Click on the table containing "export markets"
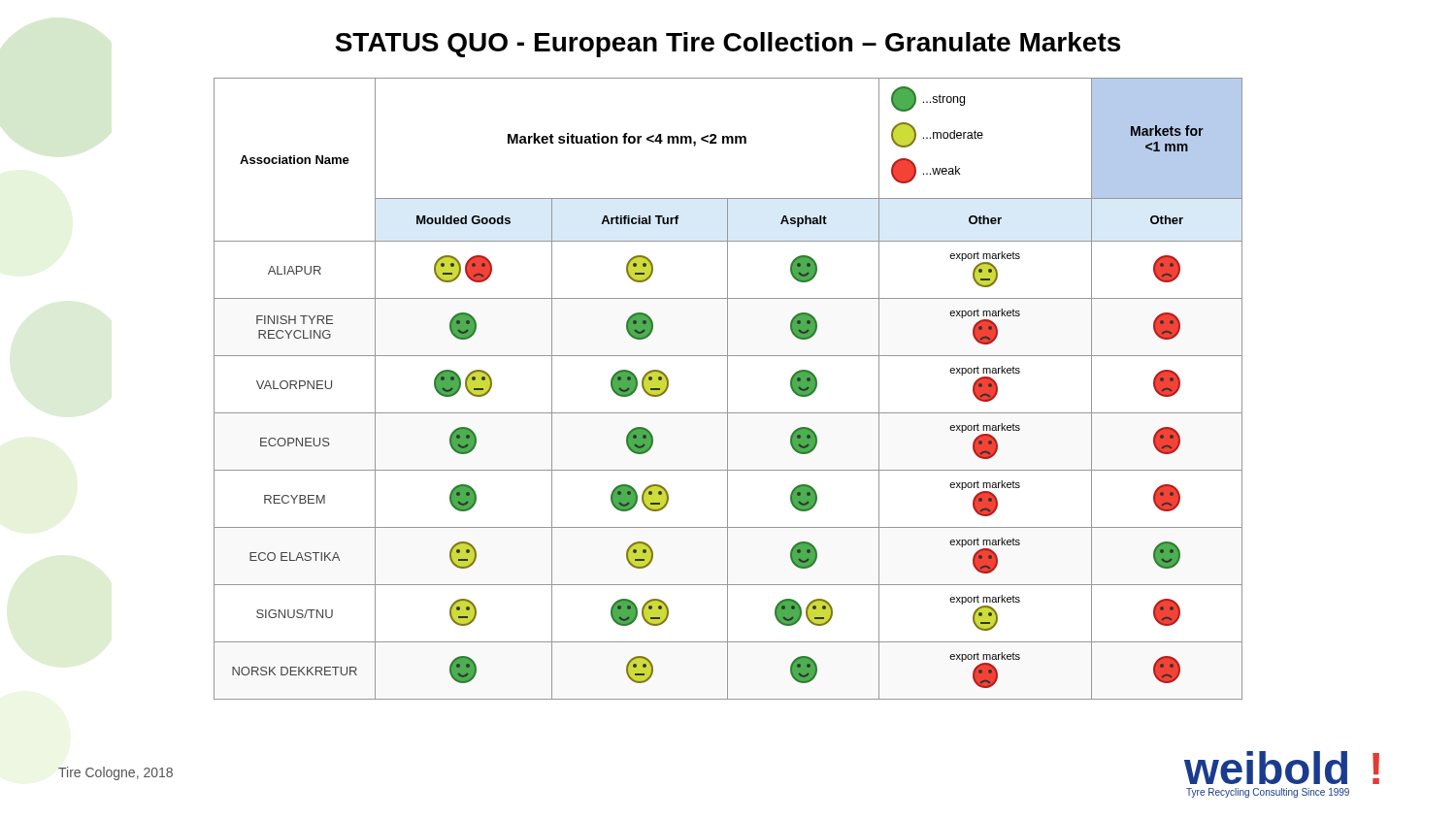 coord(728,389)
